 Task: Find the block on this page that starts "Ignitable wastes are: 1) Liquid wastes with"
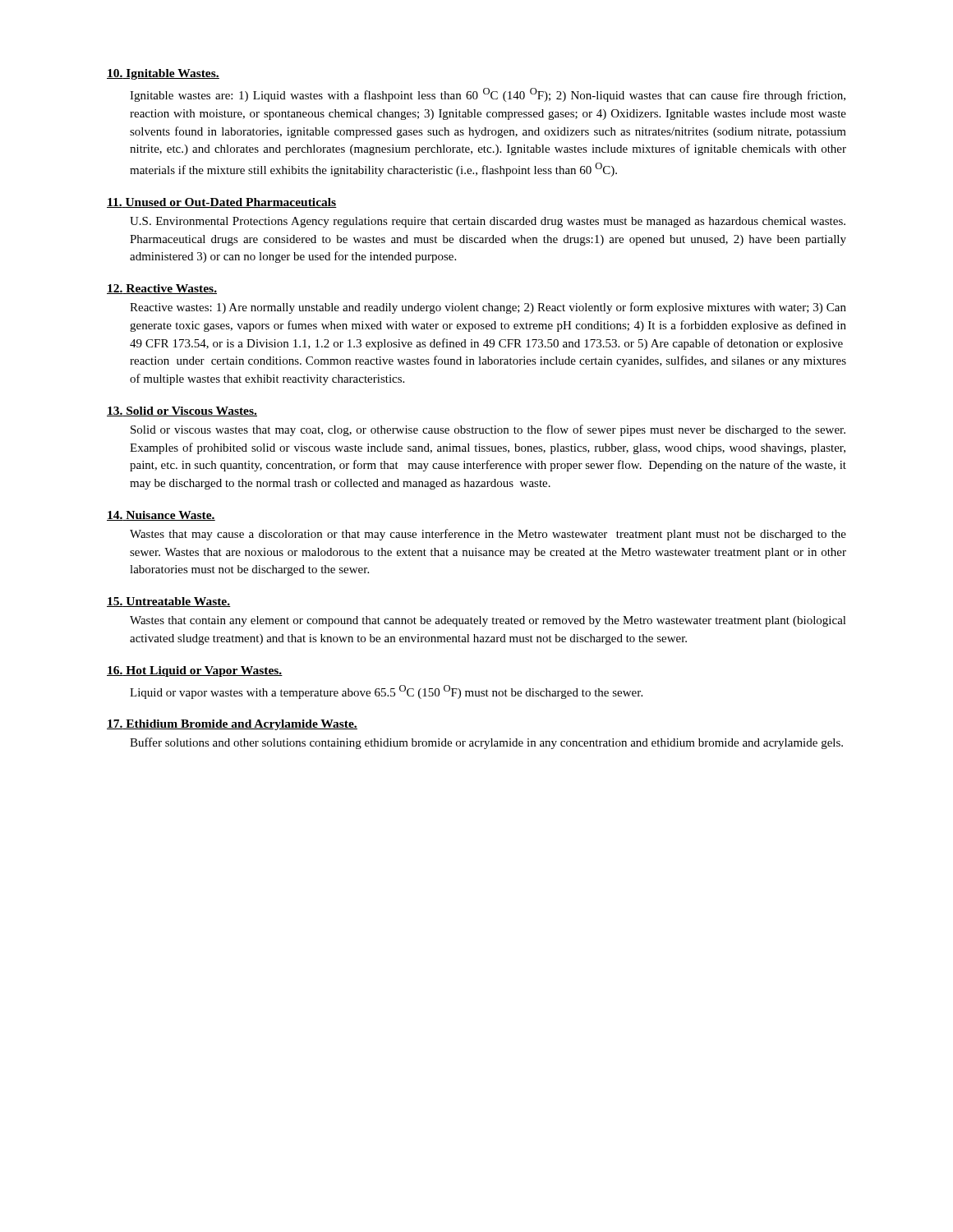point(488,131)
